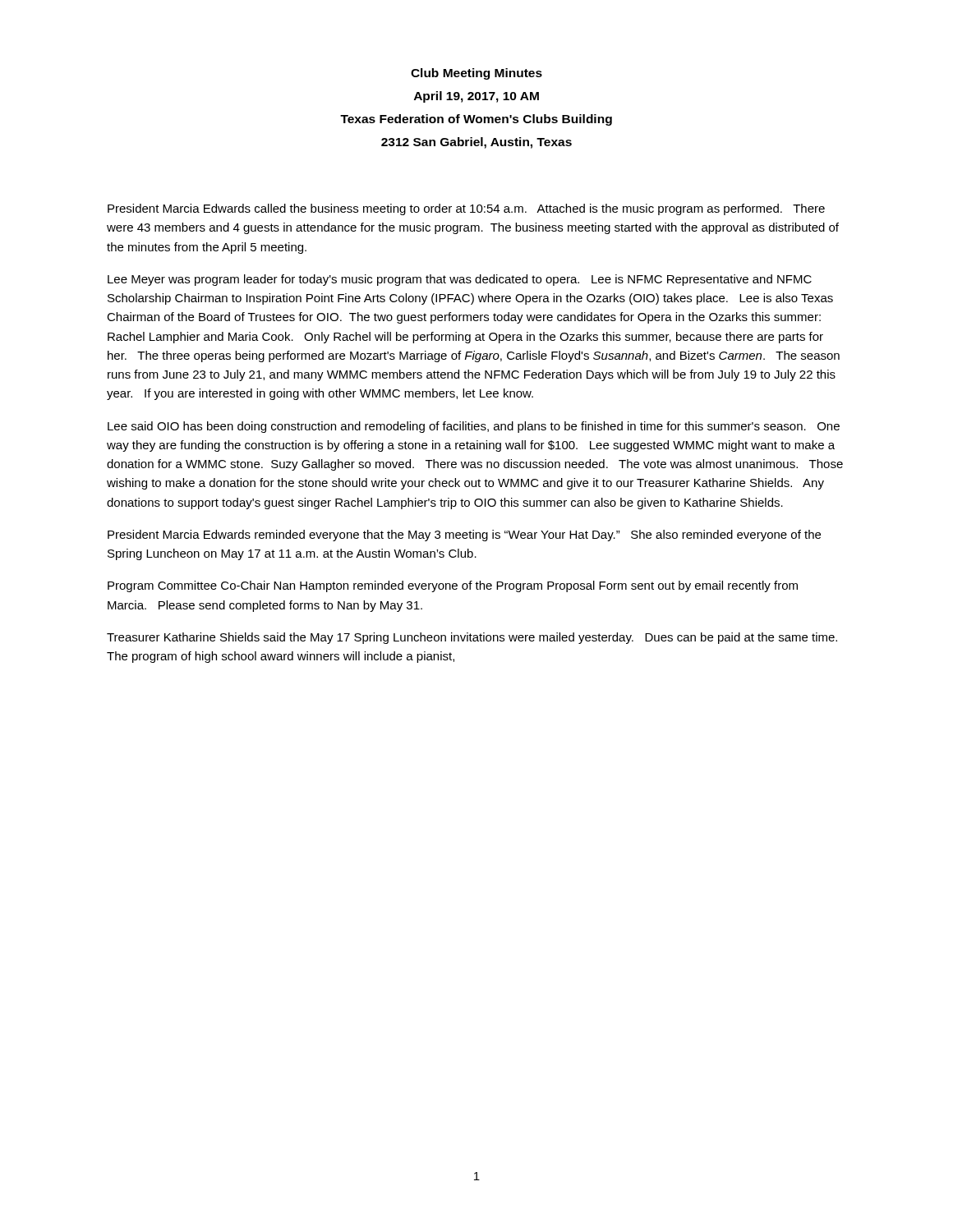Click where it says "2312 San Gabriel, Austin, Texas"
Screen dimensions: 1232x953
[476, 142]
